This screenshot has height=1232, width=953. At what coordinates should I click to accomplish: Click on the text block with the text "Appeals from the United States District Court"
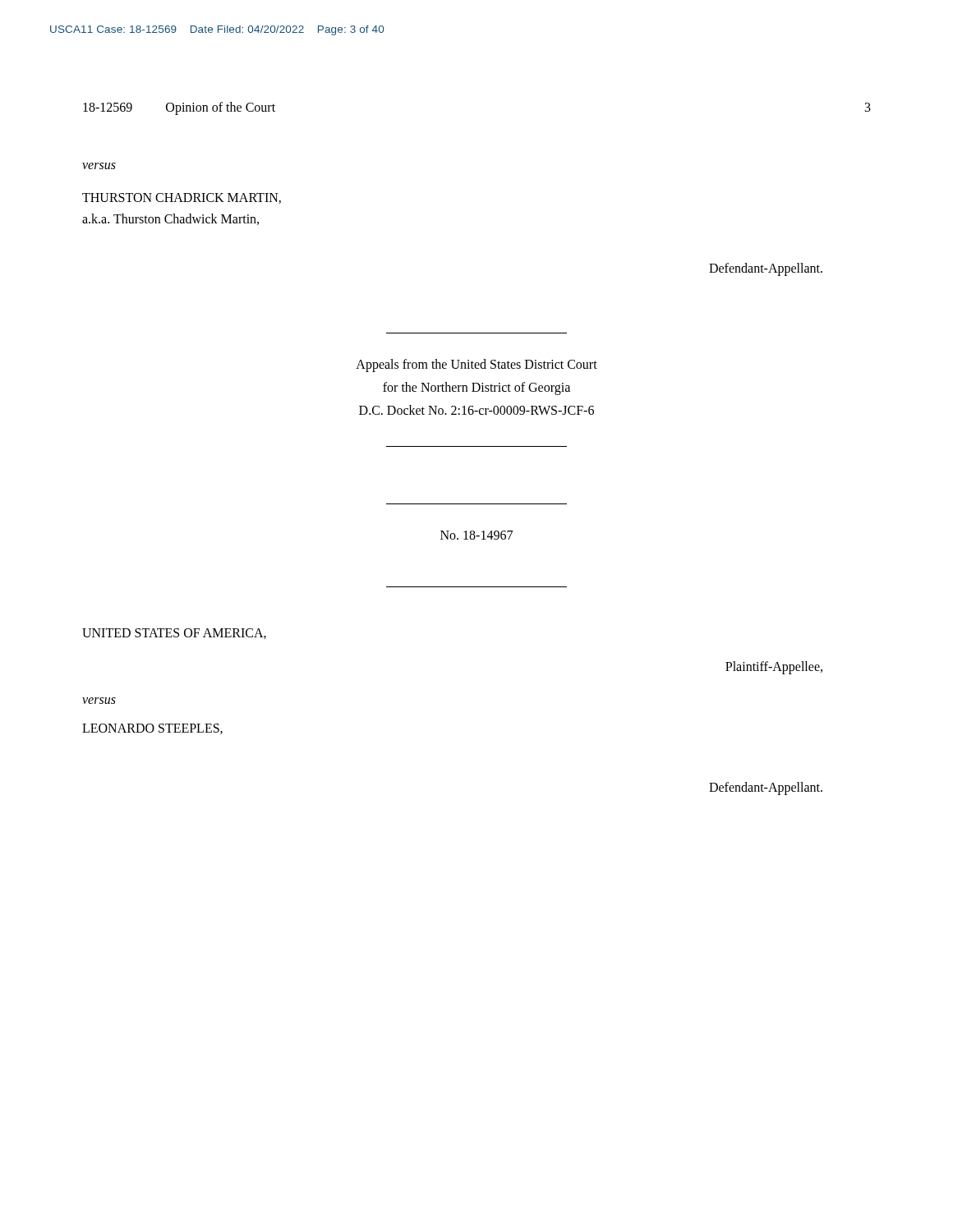[x=476, y=387]
